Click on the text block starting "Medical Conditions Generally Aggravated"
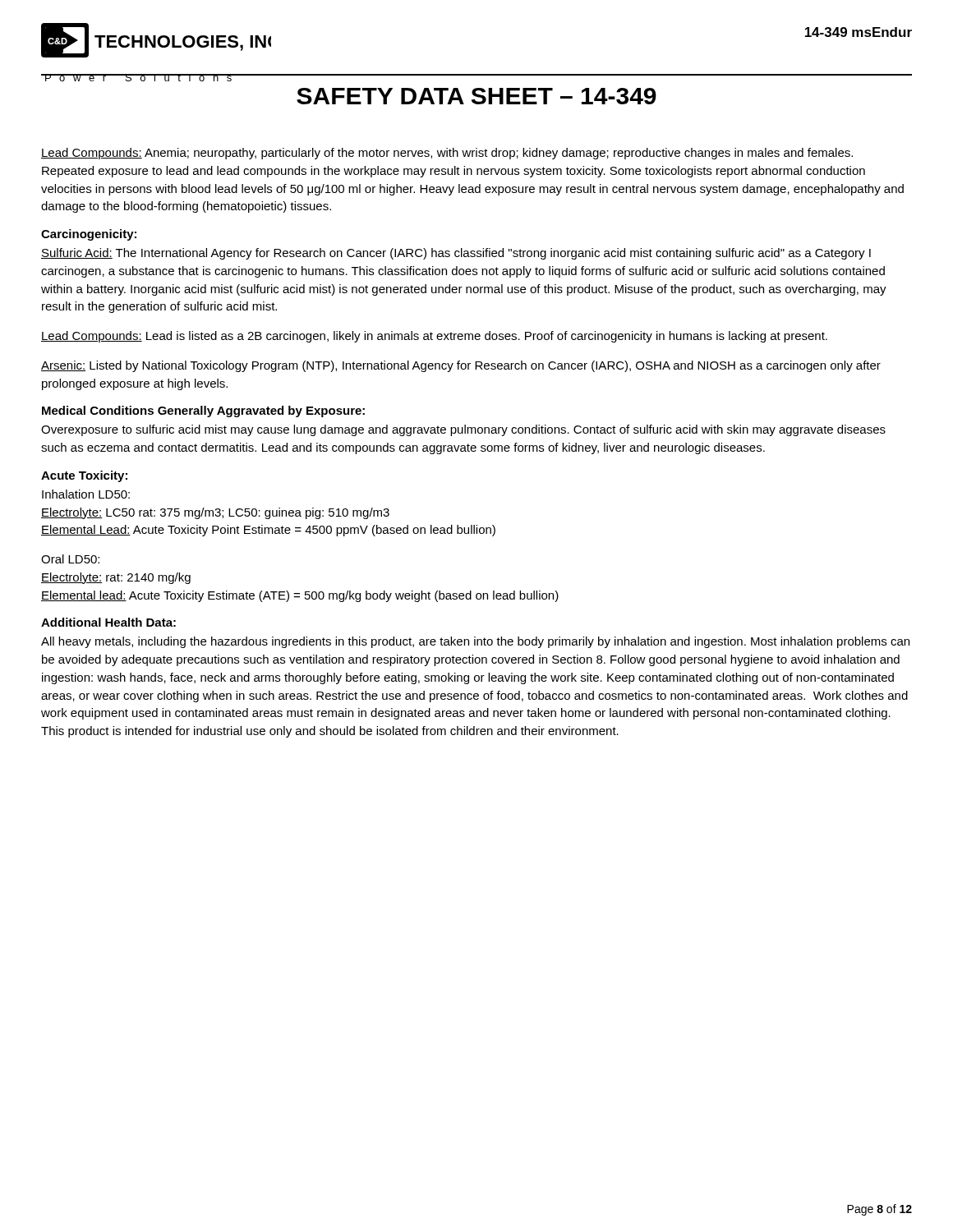The height and width of the screenshot is (1232, 953). [x=203, y=410]
